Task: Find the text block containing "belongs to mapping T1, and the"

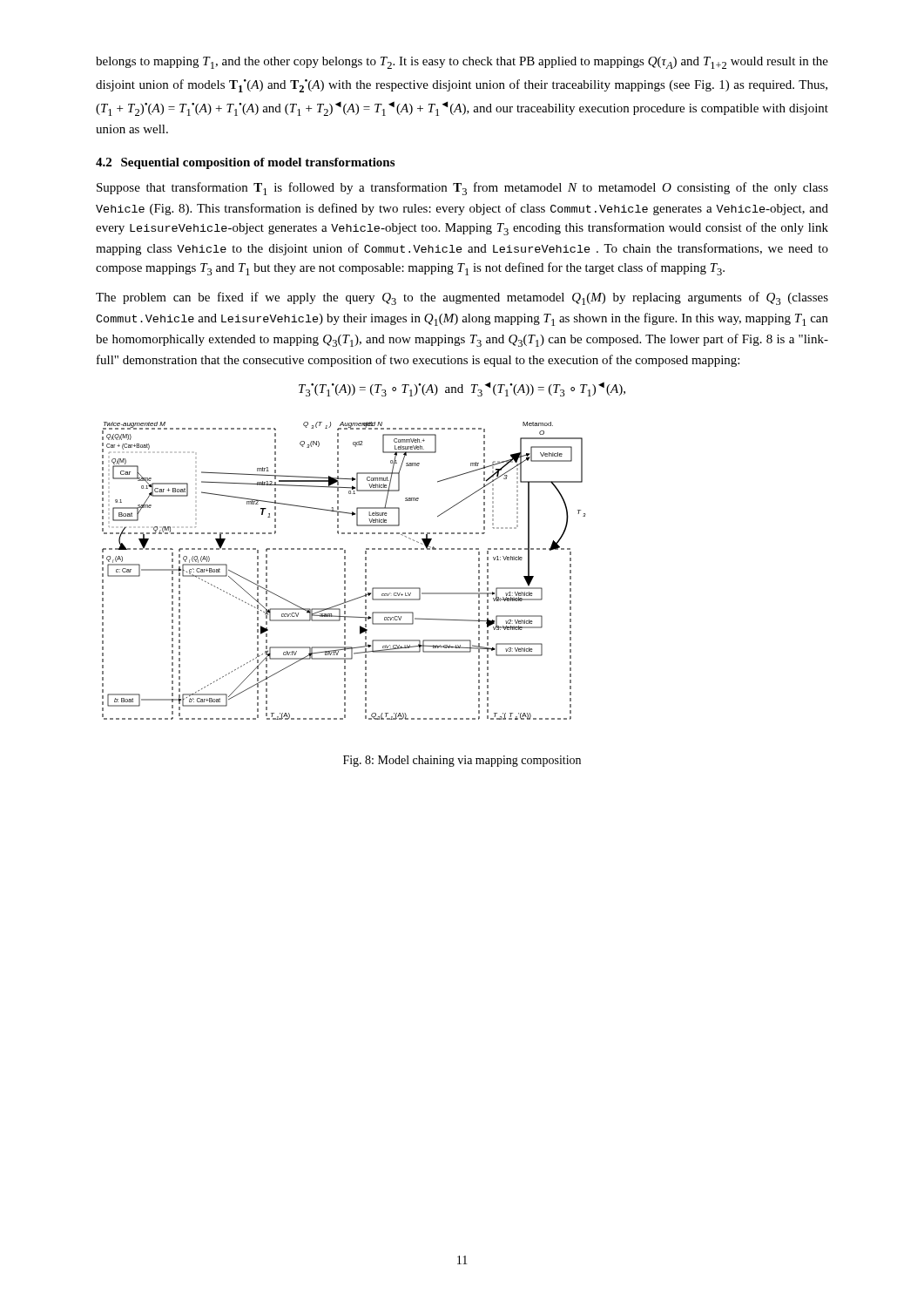Action: coord(462,96)
